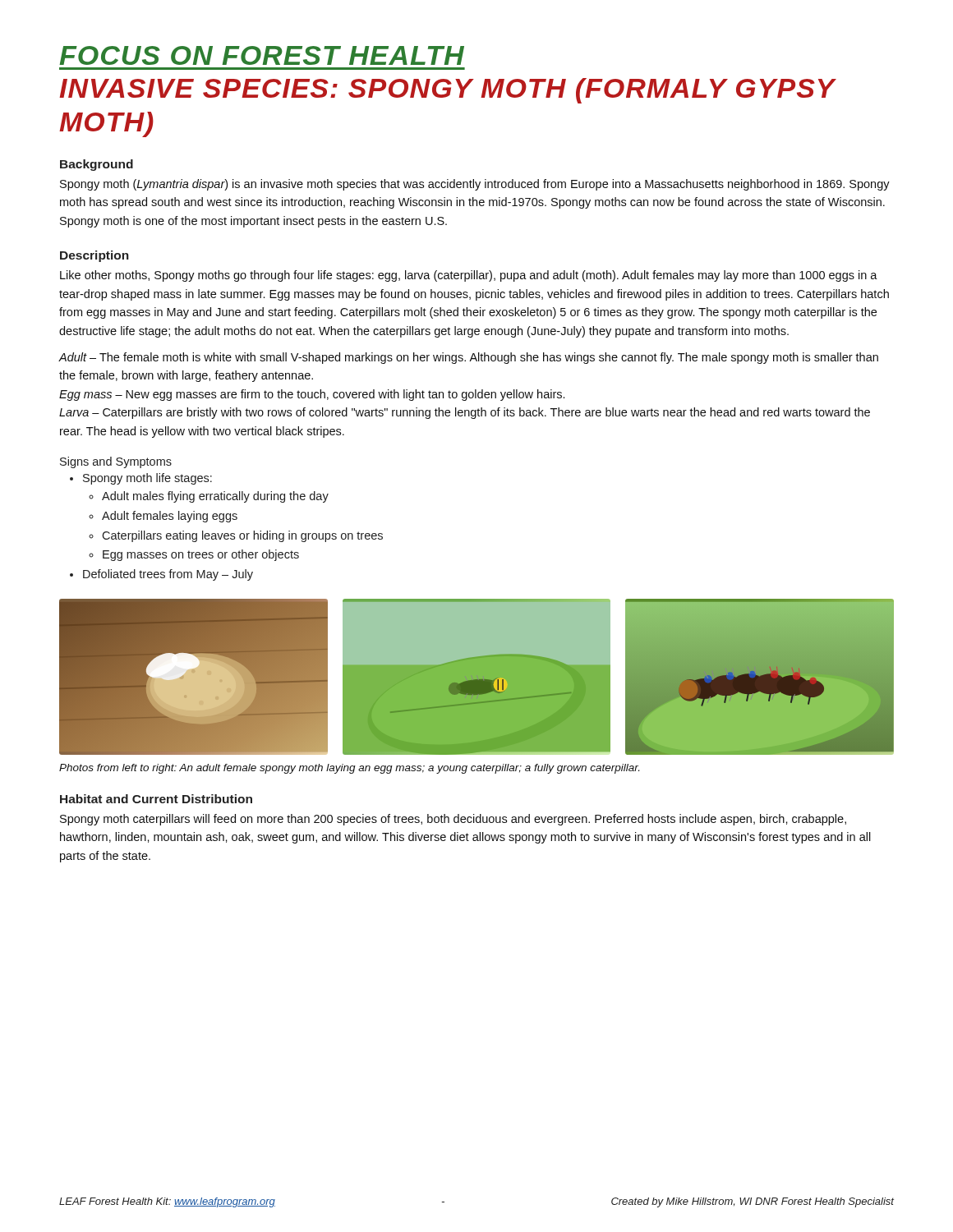Screen dimensions: 1232x953
Task: Where does it say "Signs and Symptoms"?
Action: tap(115, 462)
